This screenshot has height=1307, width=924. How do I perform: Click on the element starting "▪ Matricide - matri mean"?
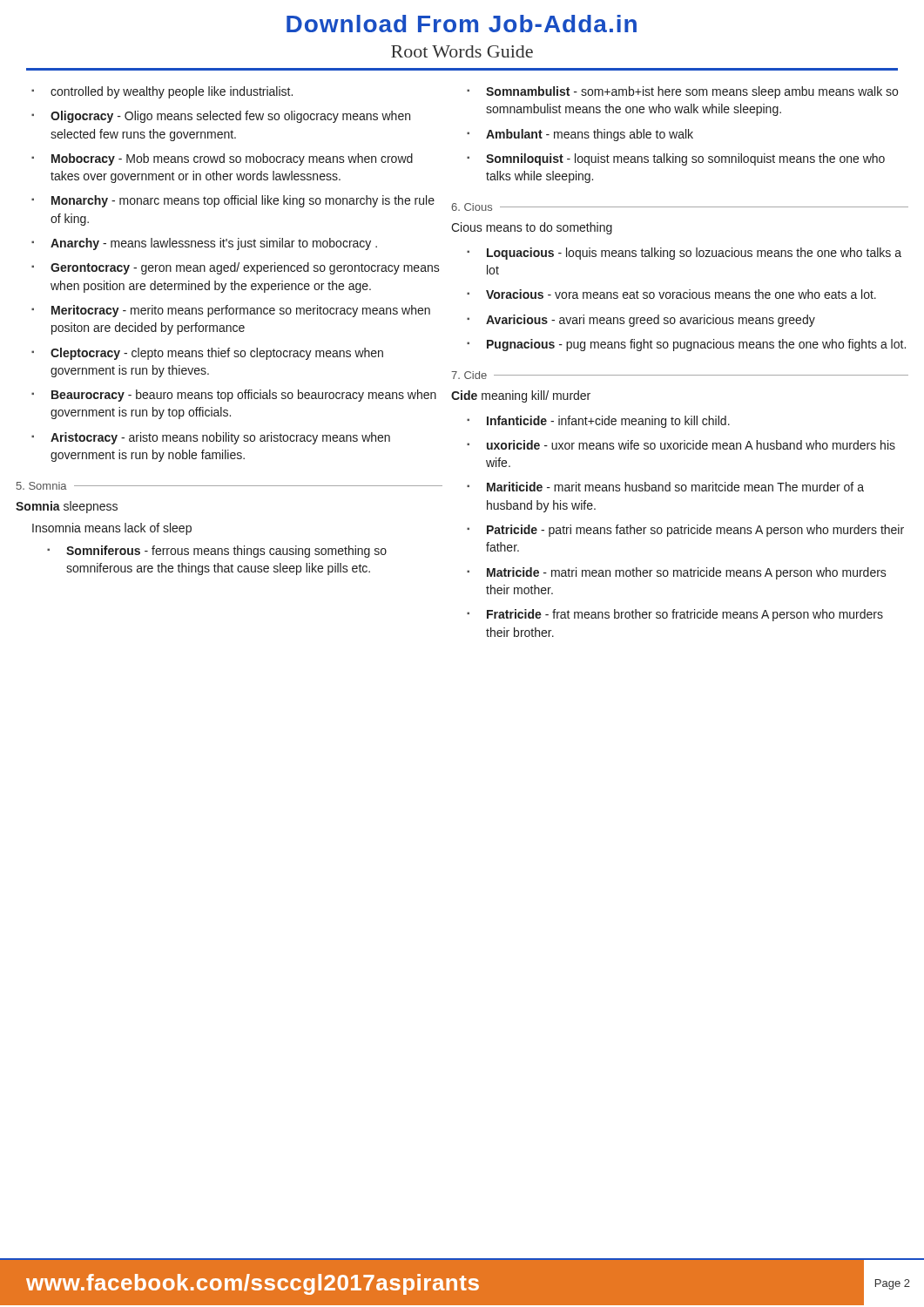pos(688,581)
